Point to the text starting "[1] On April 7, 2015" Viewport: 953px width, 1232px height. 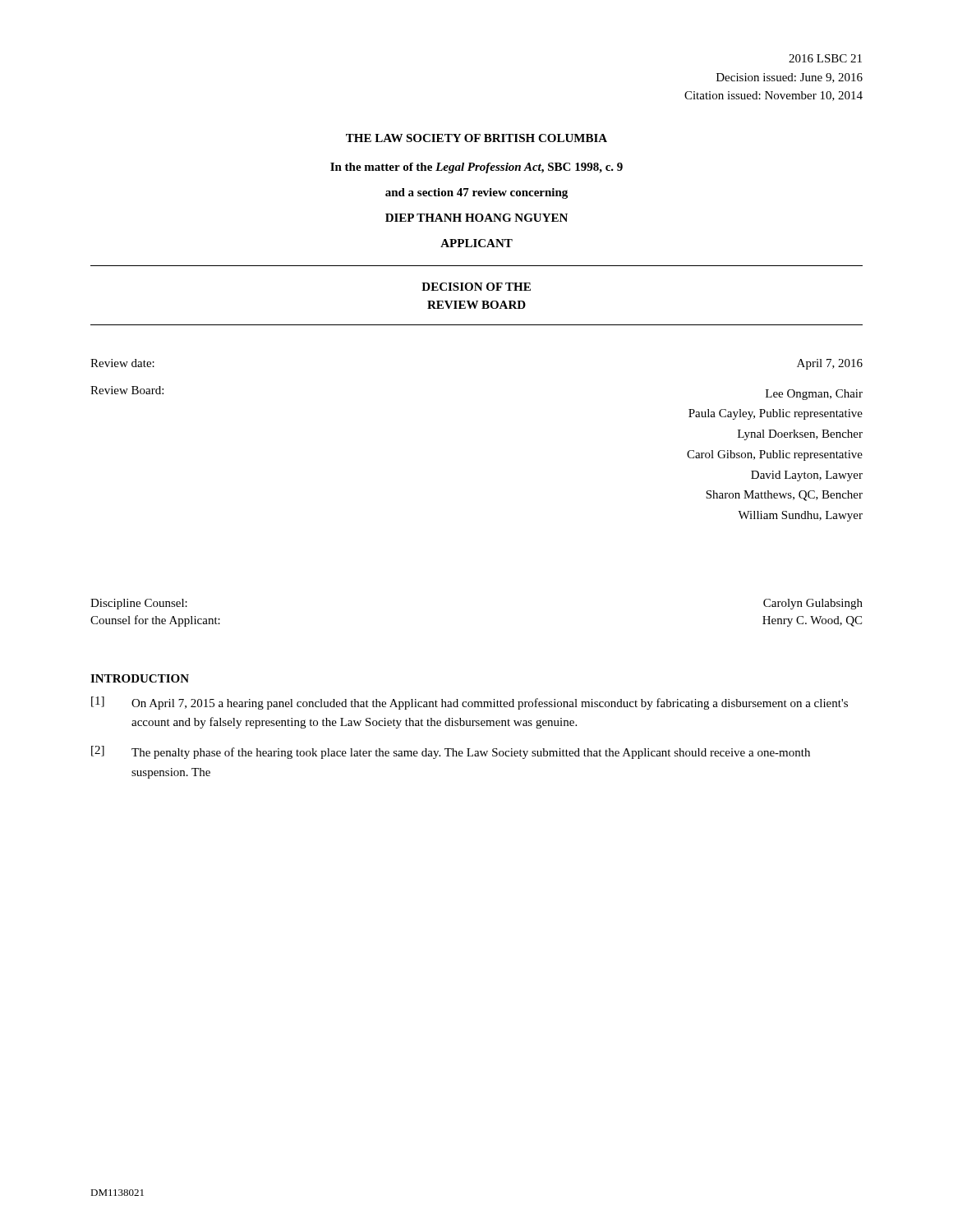[x=476, y=713]
